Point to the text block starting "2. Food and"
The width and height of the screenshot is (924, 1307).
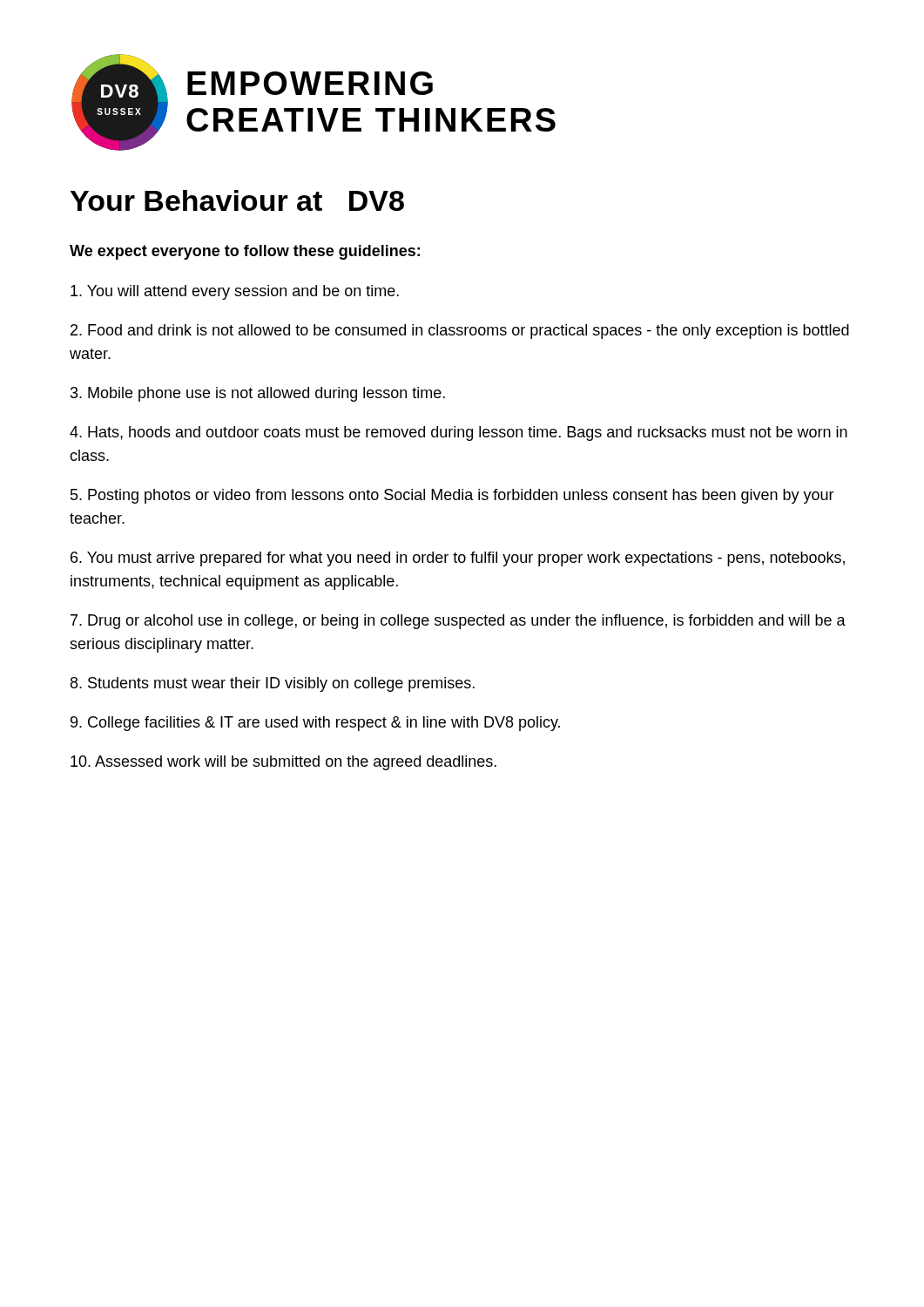coord(460,342)
